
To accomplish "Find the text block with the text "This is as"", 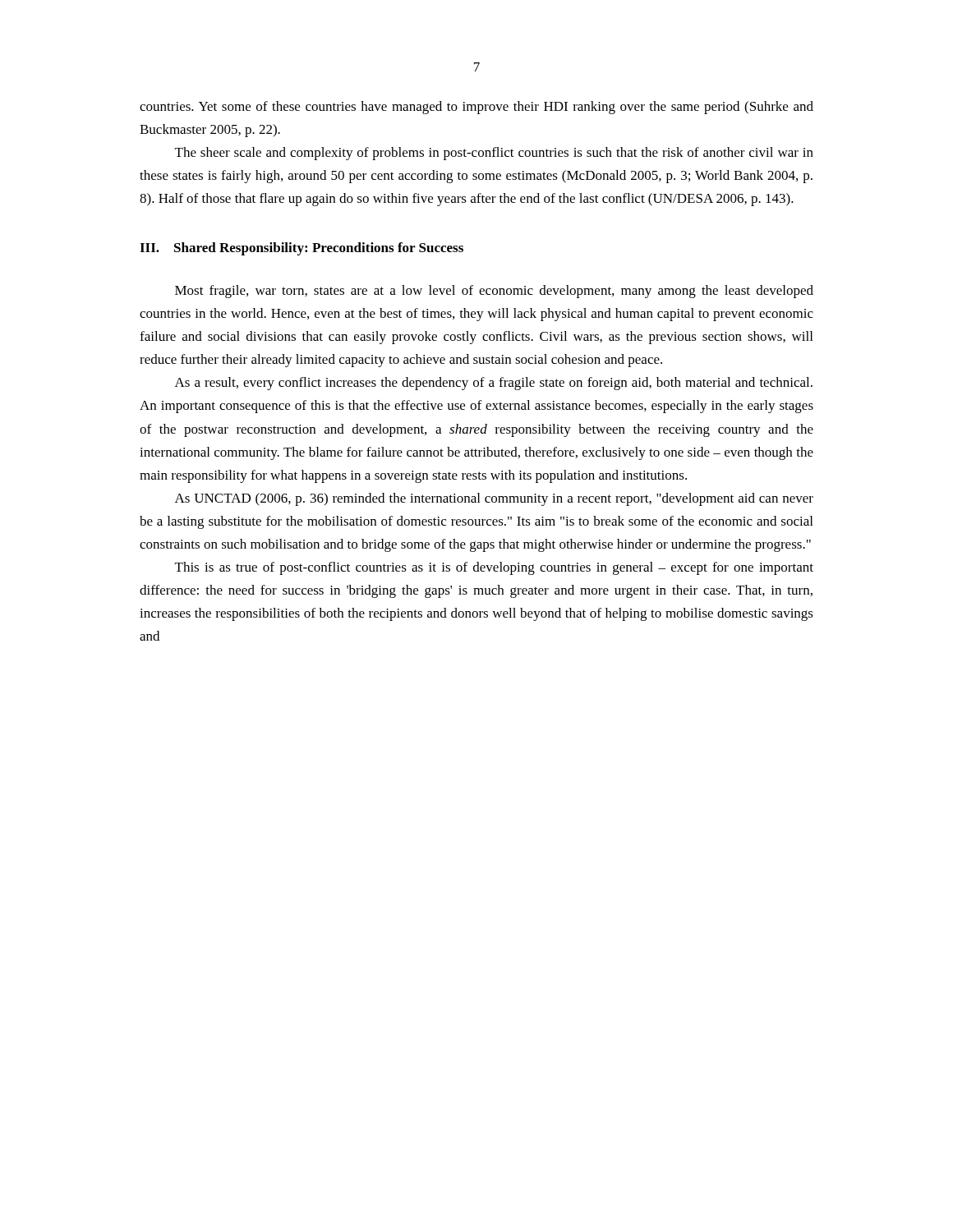I will [x=476, y=602].
